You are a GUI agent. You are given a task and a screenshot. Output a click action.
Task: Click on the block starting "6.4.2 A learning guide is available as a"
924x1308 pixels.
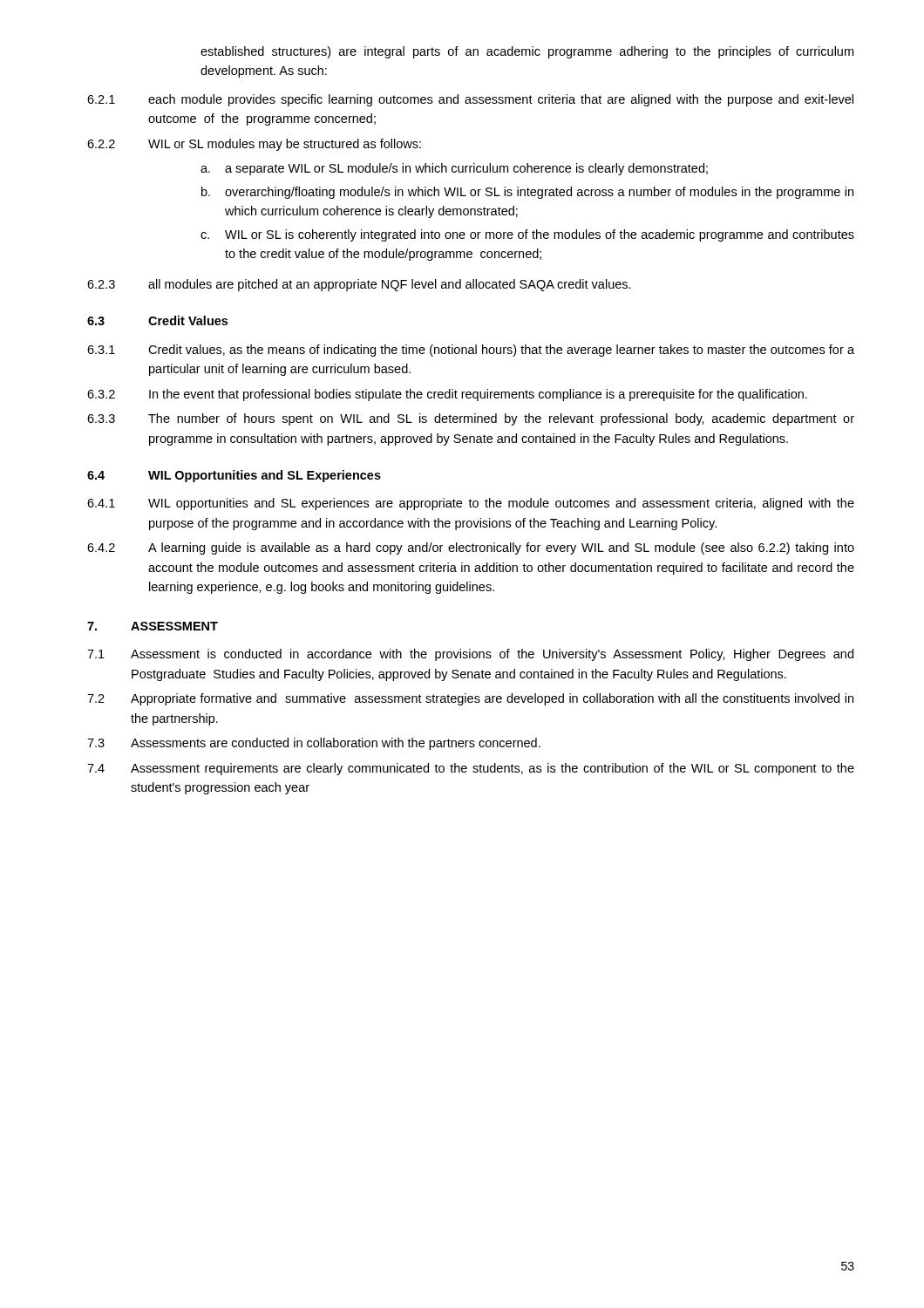471,568
